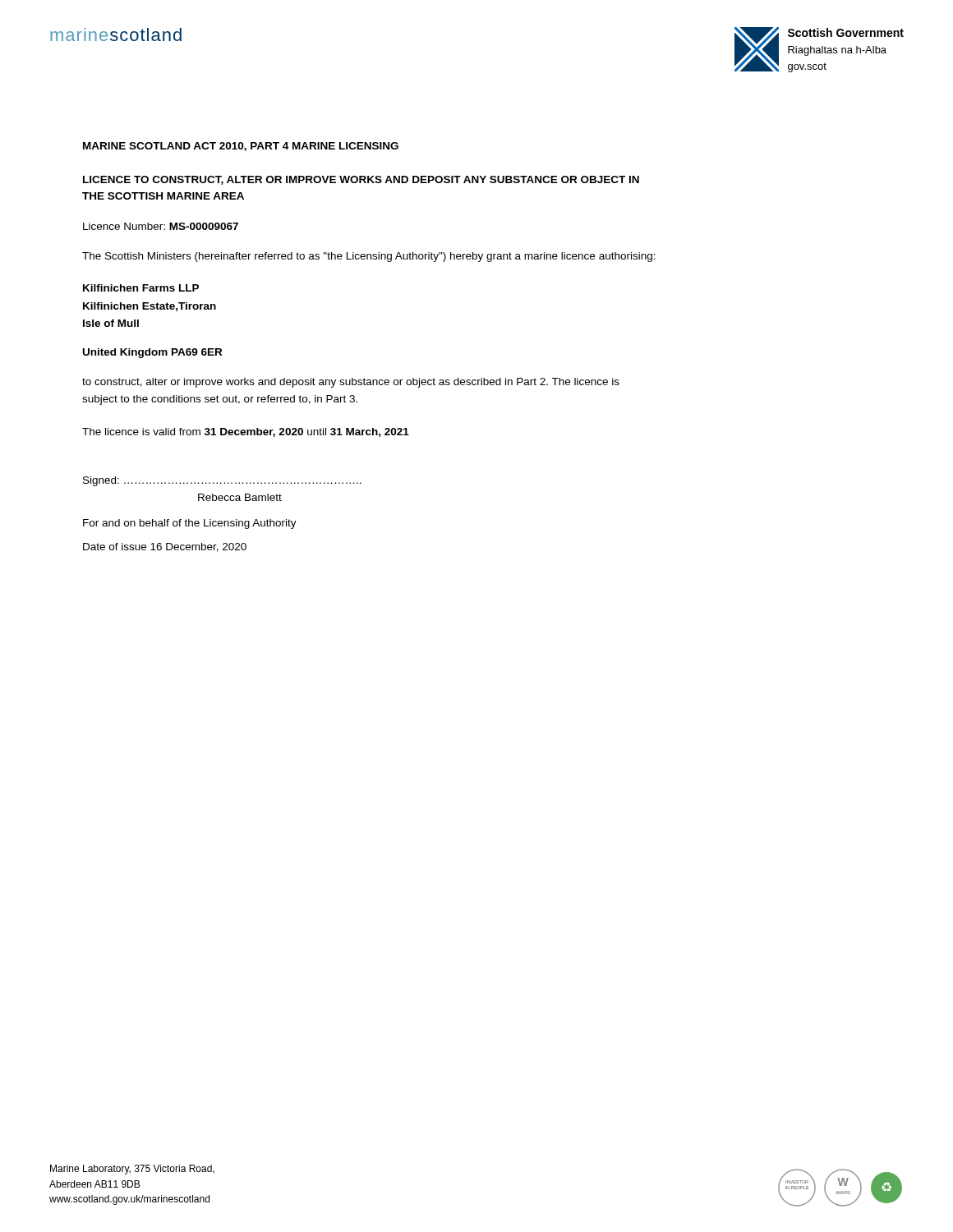
Task: Navigate to the region starting "MARINE SCOTLAND ACT"
Action: click(x=241, y=146)
